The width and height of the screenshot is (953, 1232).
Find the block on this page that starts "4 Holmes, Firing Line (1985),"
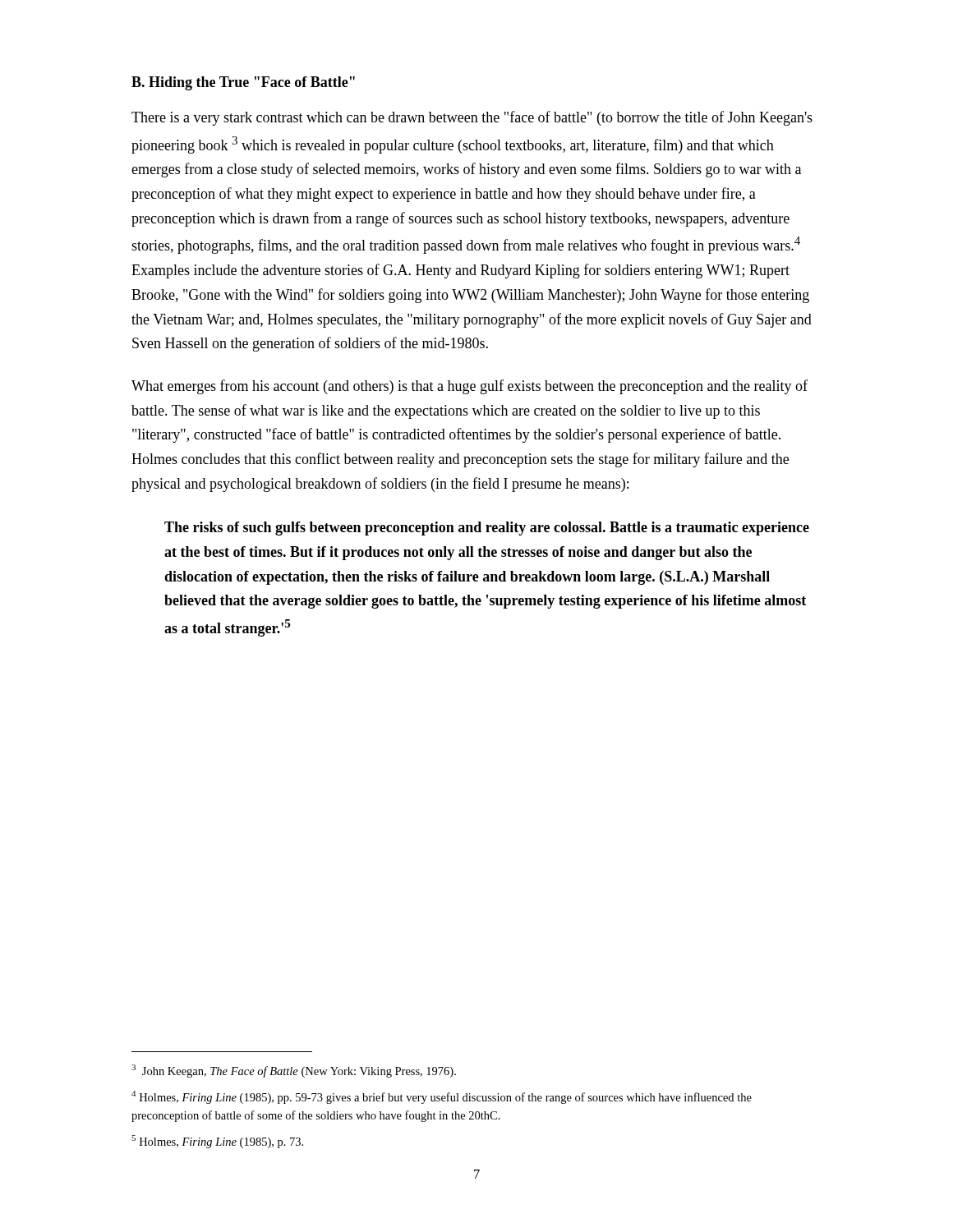(x=442, y=1105)
